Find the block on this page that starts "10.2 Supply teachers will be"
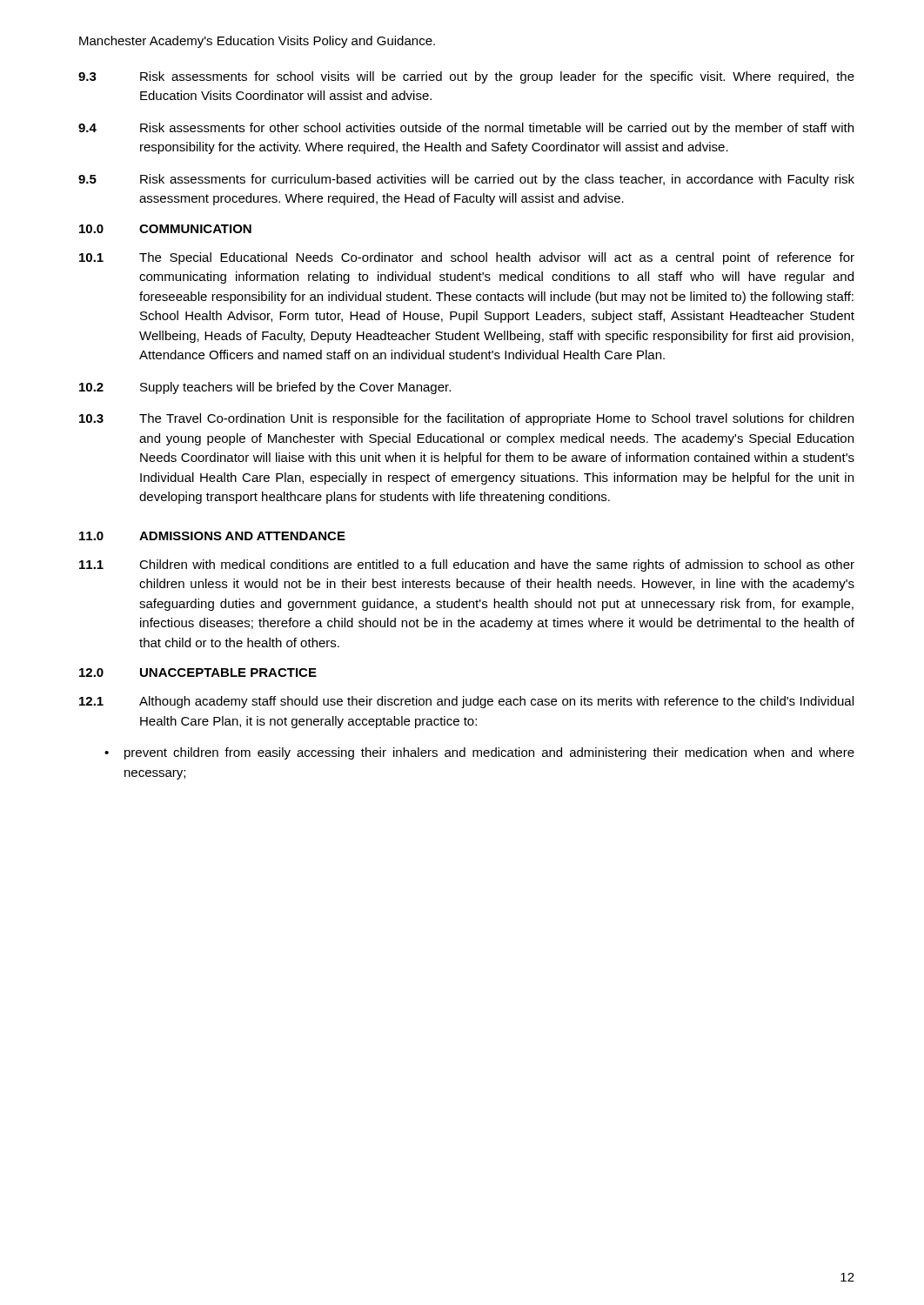The image size is (924, 1305). 265,388
